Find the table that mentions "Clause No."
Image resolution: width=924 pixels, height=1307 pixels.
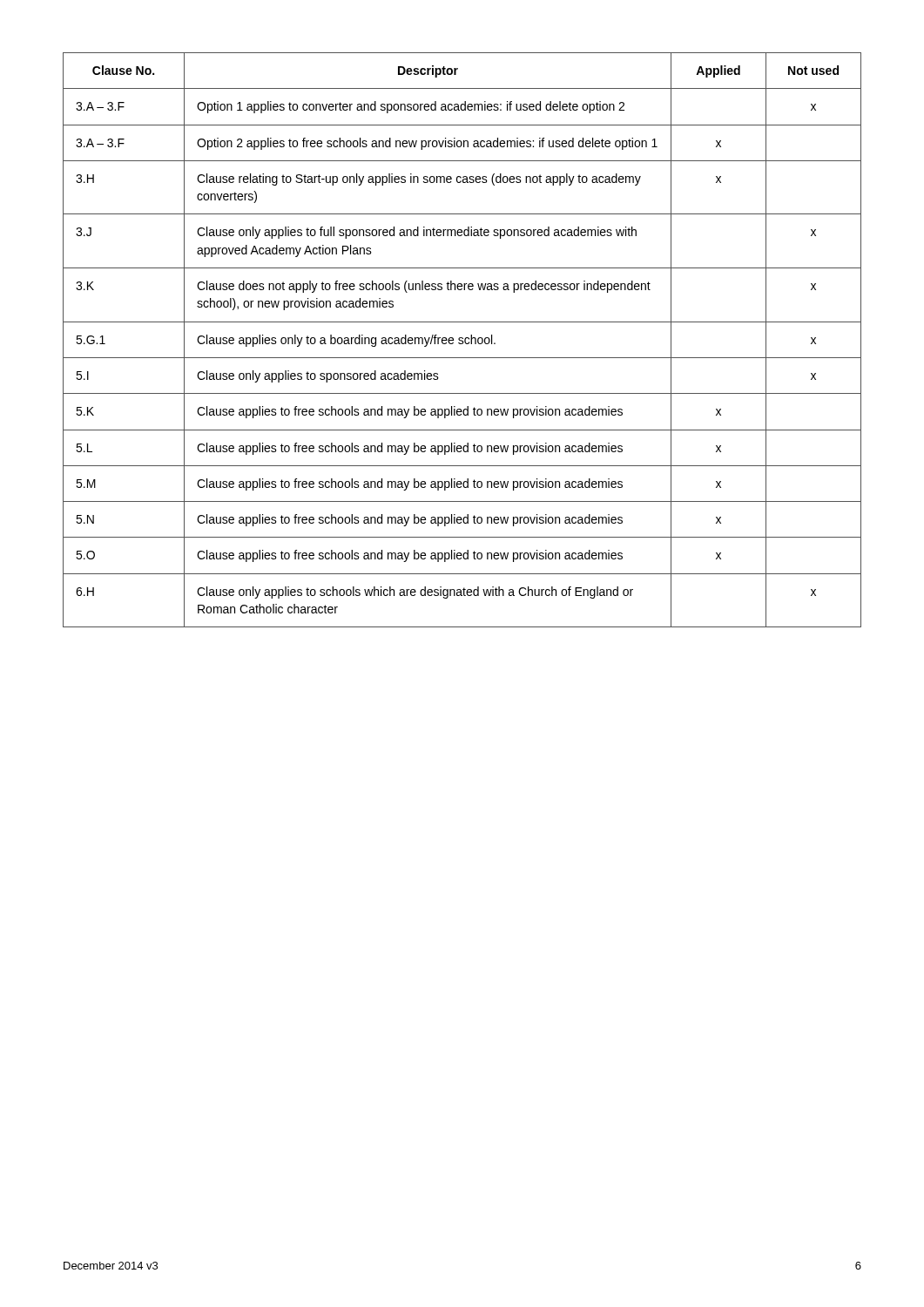462,340
